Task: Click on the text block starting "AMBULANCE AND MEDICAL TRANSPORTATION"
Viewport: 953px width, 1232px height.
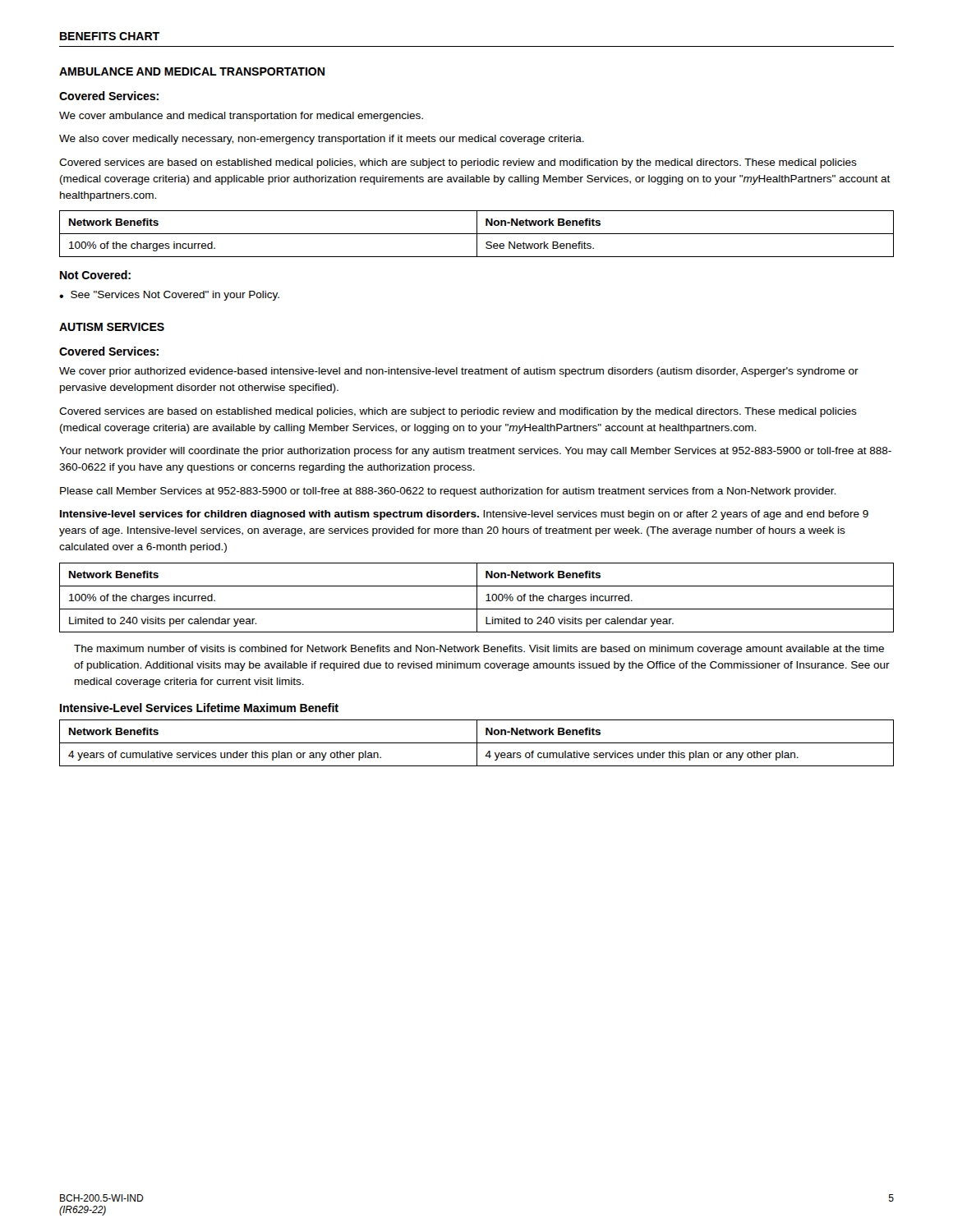Action: (192, 71)
